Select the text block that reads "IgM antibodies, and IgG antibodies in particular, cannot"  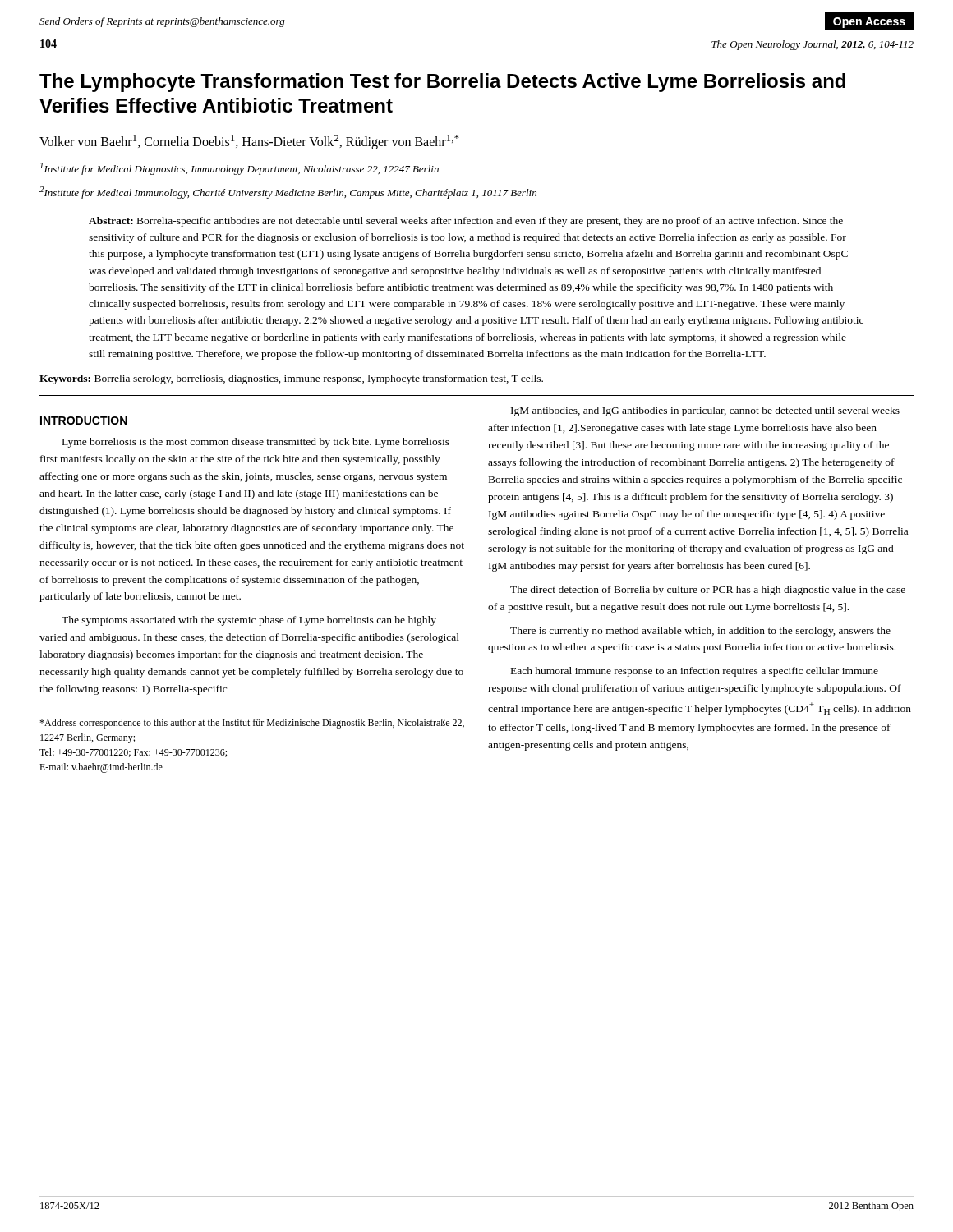(701, 578)
